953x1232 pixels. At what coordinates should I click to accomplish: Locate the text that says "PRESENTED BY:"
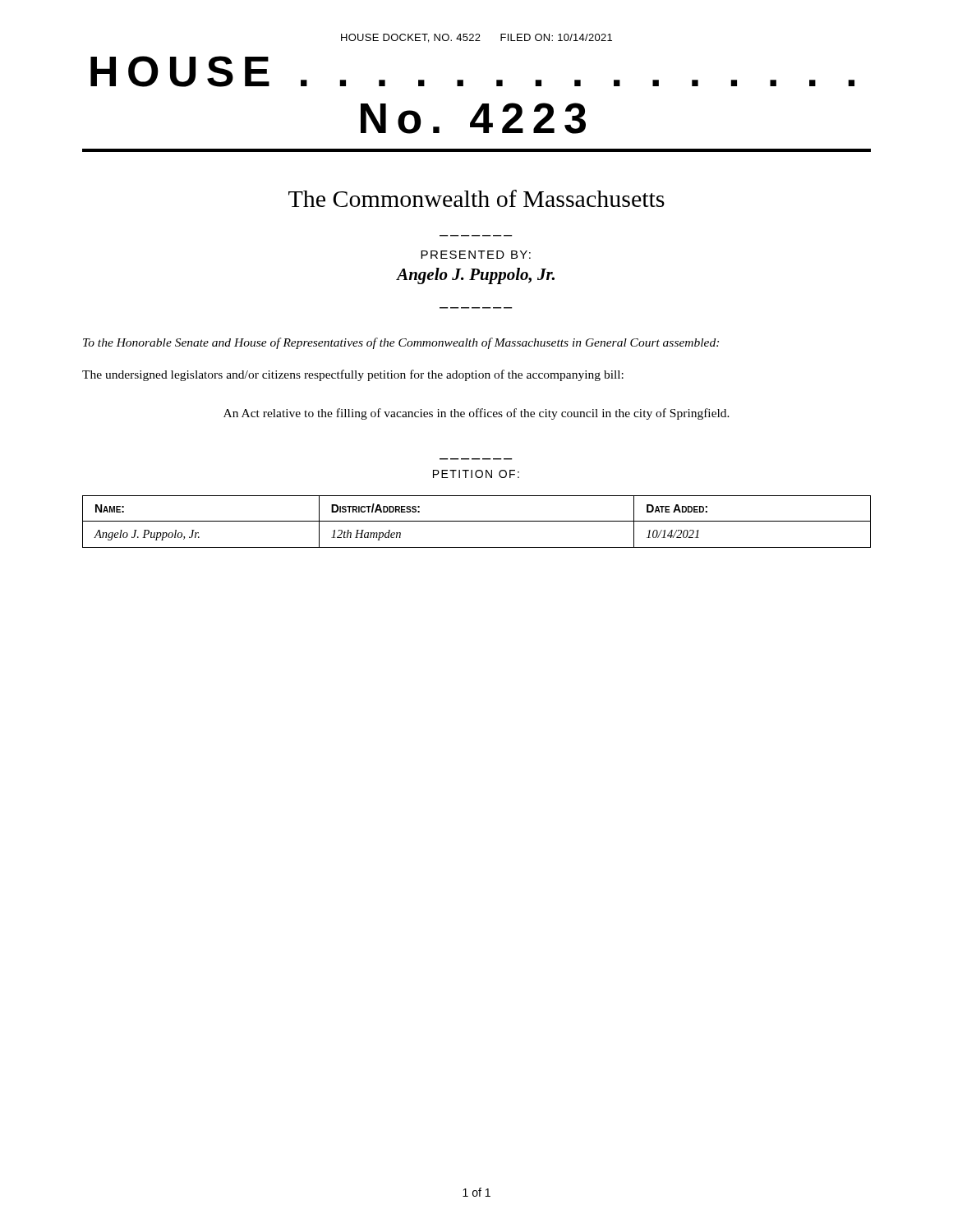(476, 254)
